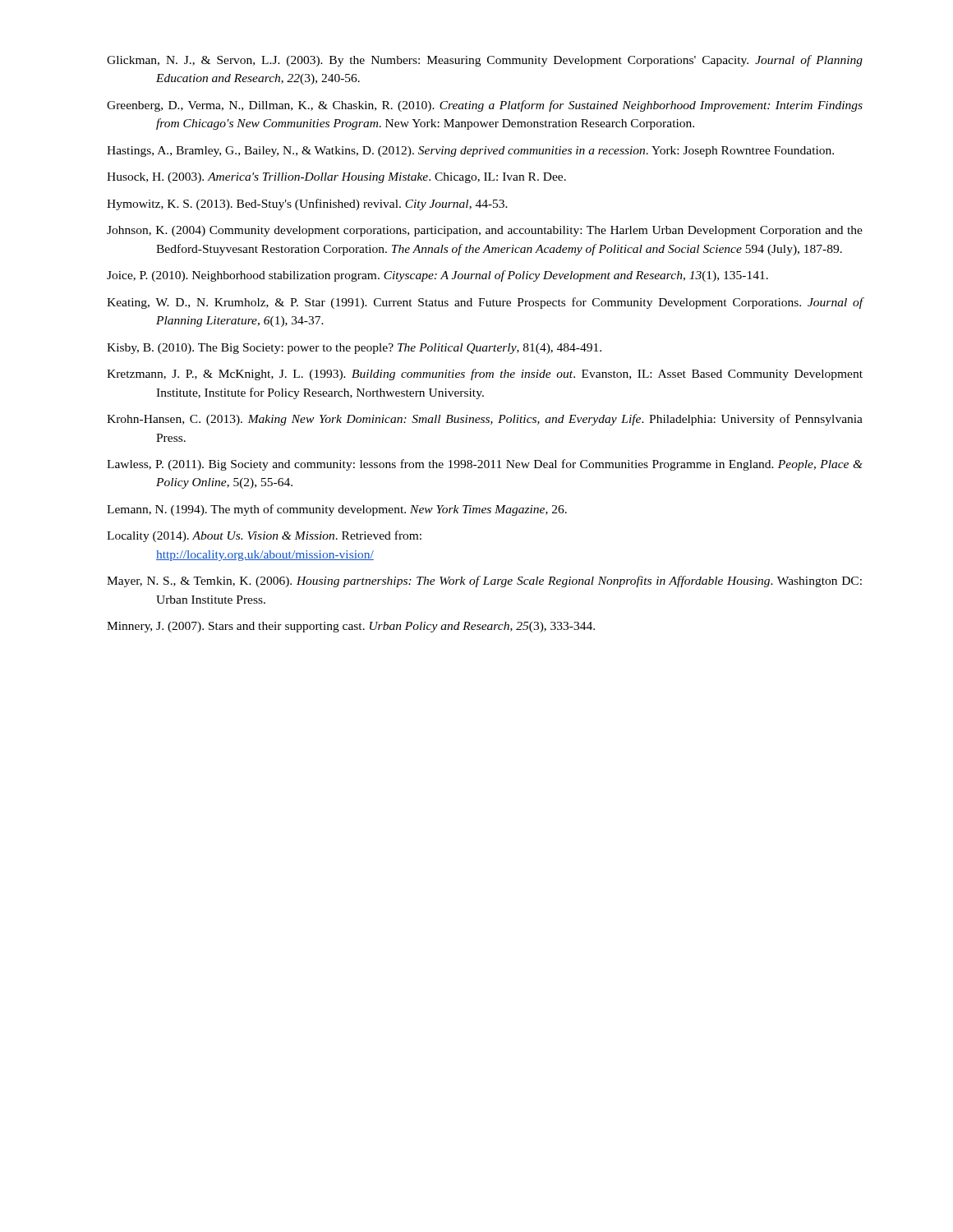Navigate to the region starting "Mayer, N. S., & Temkin, K. (2006)."

(x=485, y=590)
